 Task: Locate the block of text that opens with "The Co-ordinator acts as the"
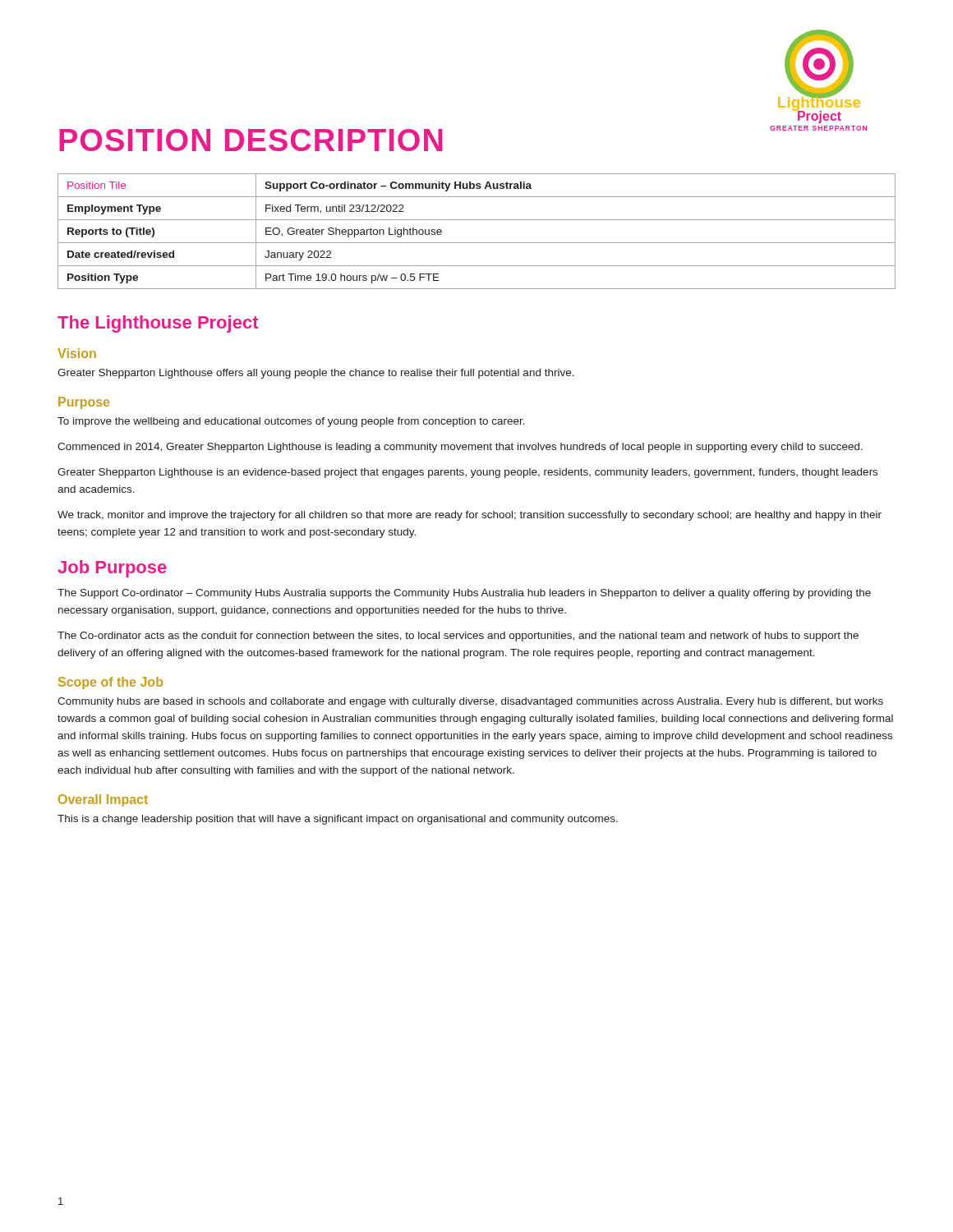tap(458, 644)
